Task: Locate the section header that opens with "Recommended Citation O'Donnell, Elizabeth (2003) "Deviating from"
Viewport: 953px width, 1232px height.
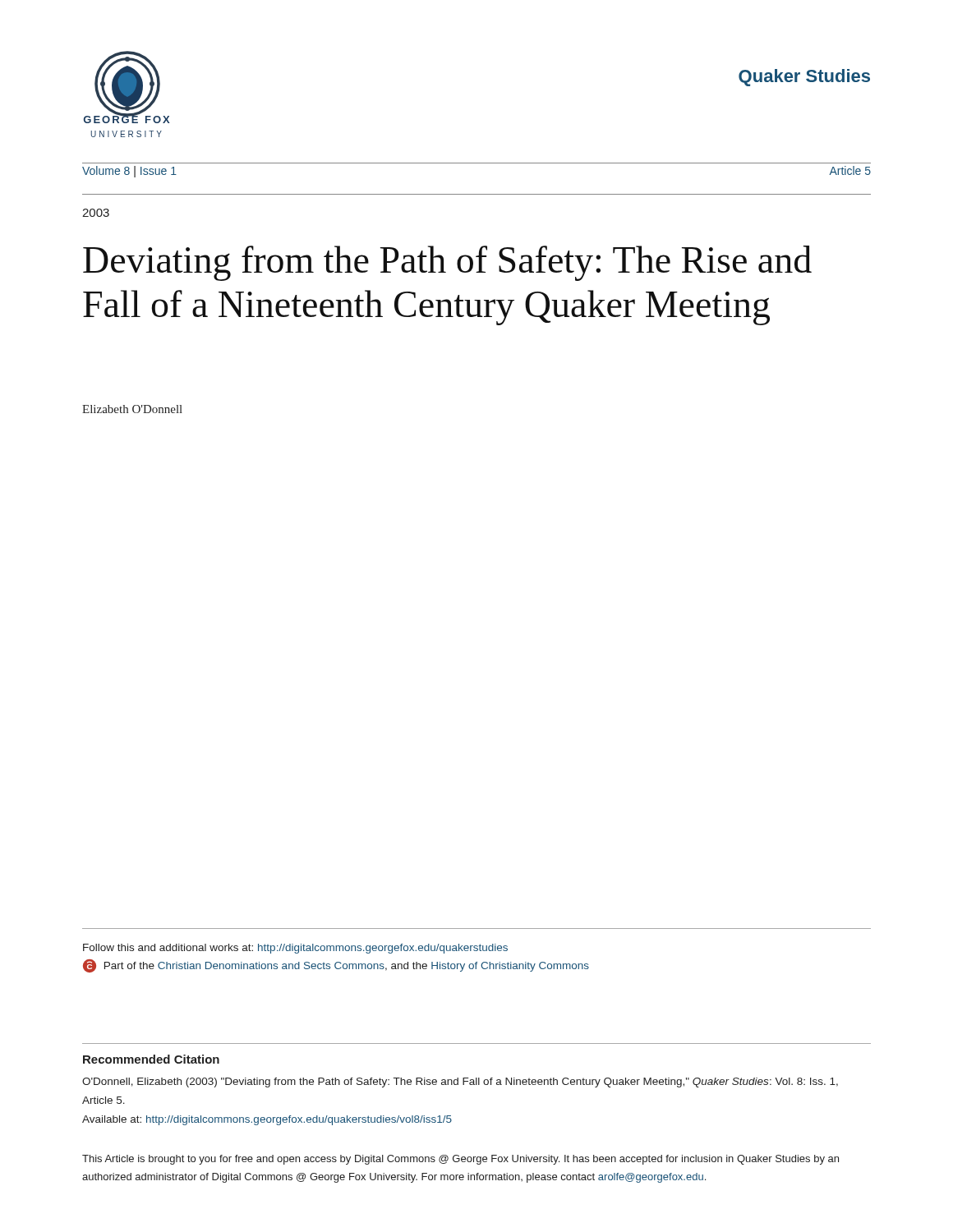Action: point(476,1091)
